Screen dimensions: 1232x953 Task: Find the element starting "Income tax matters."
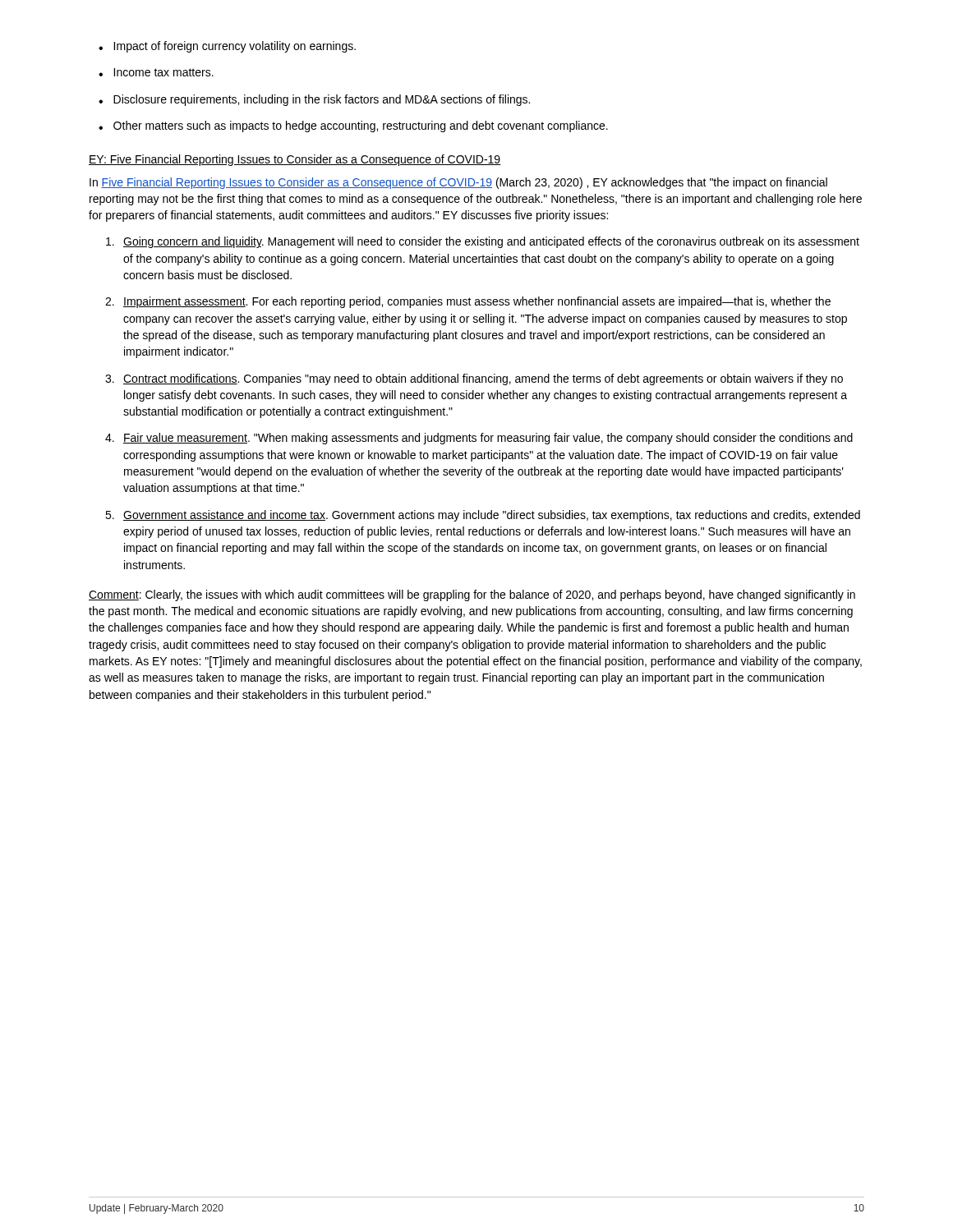click(x=156, y=72)
